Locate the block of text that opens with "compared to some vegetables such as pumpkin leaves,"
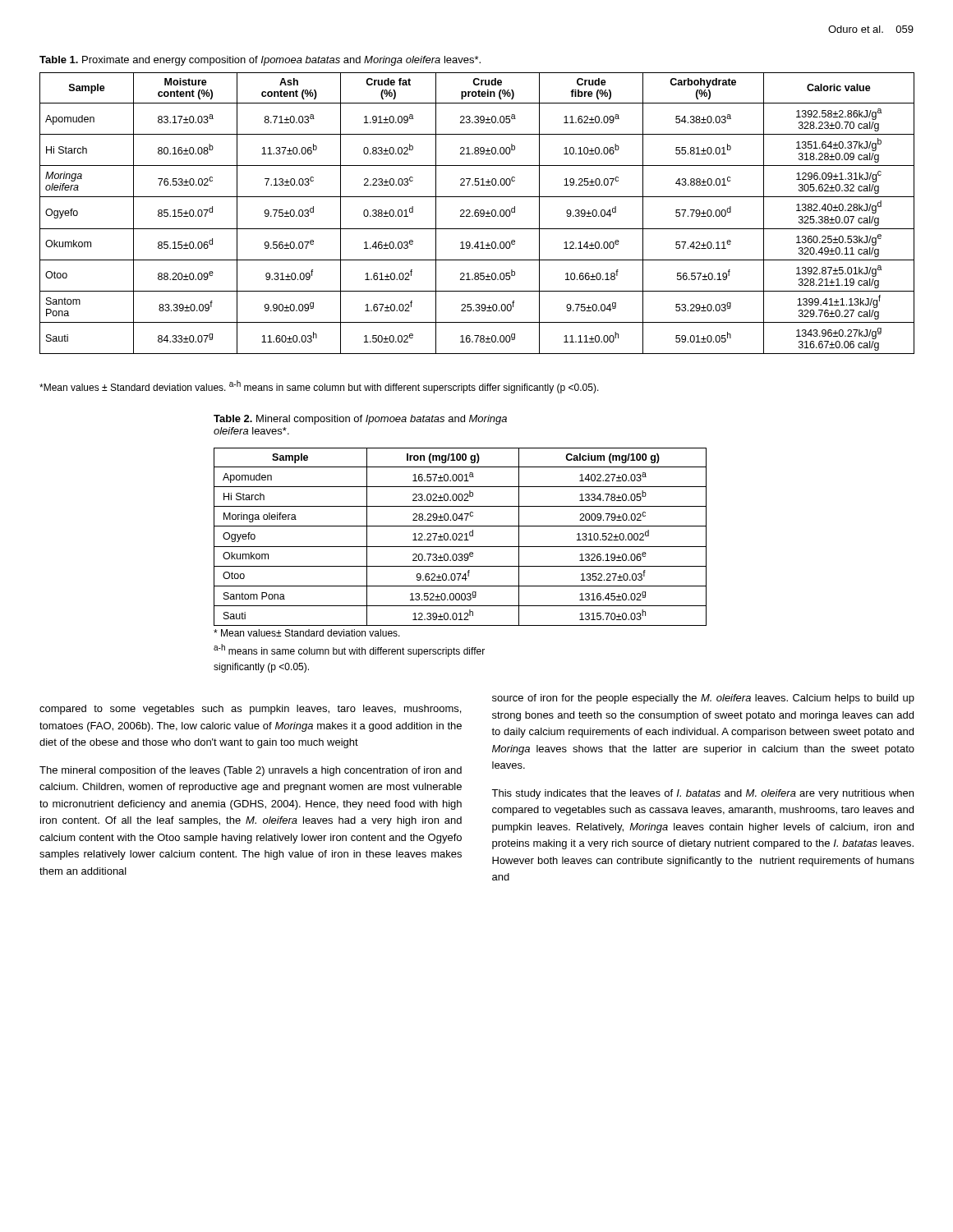953x1232 pixels. (x=477, y=788)
